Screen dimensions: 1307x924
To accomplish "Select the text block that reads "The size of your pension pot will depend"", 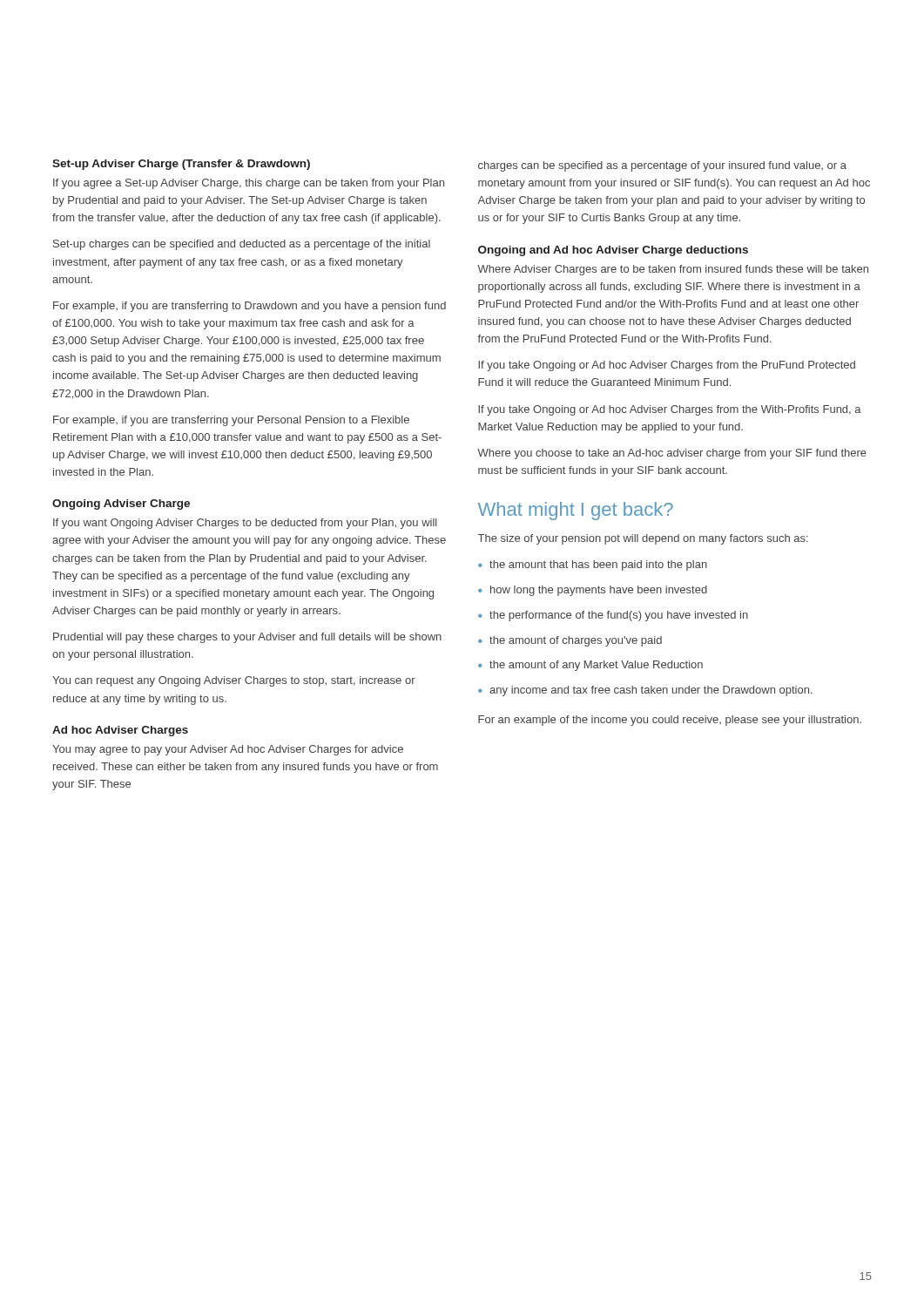I will 643,538.
